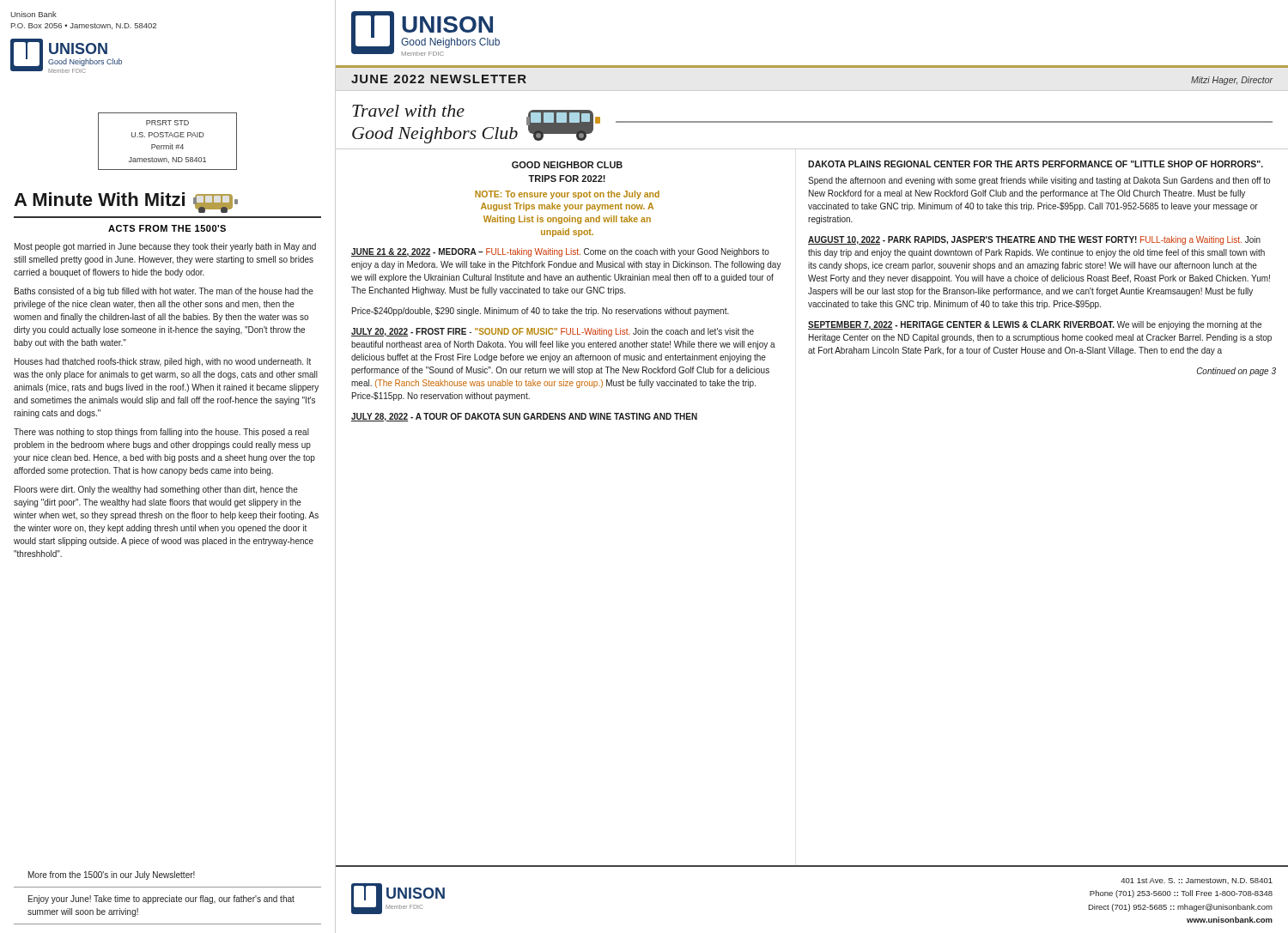Find the element starting "Baths consisted of a big tub"
This screenshot has height=933, width=1288.
pyautogui.click(x=167, y=317)
